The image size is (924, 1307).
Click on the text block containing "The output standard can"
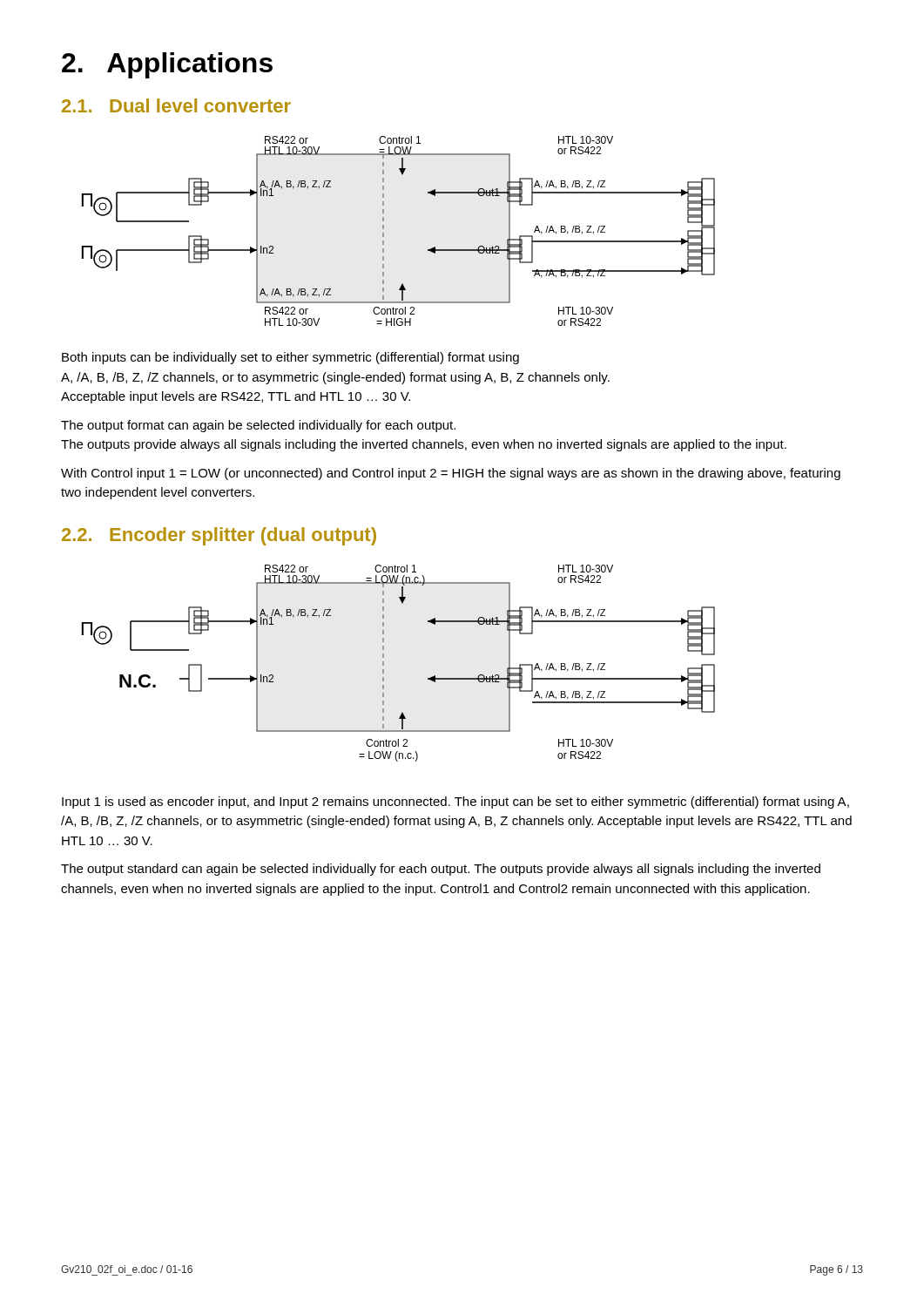(x=441, y=878)
